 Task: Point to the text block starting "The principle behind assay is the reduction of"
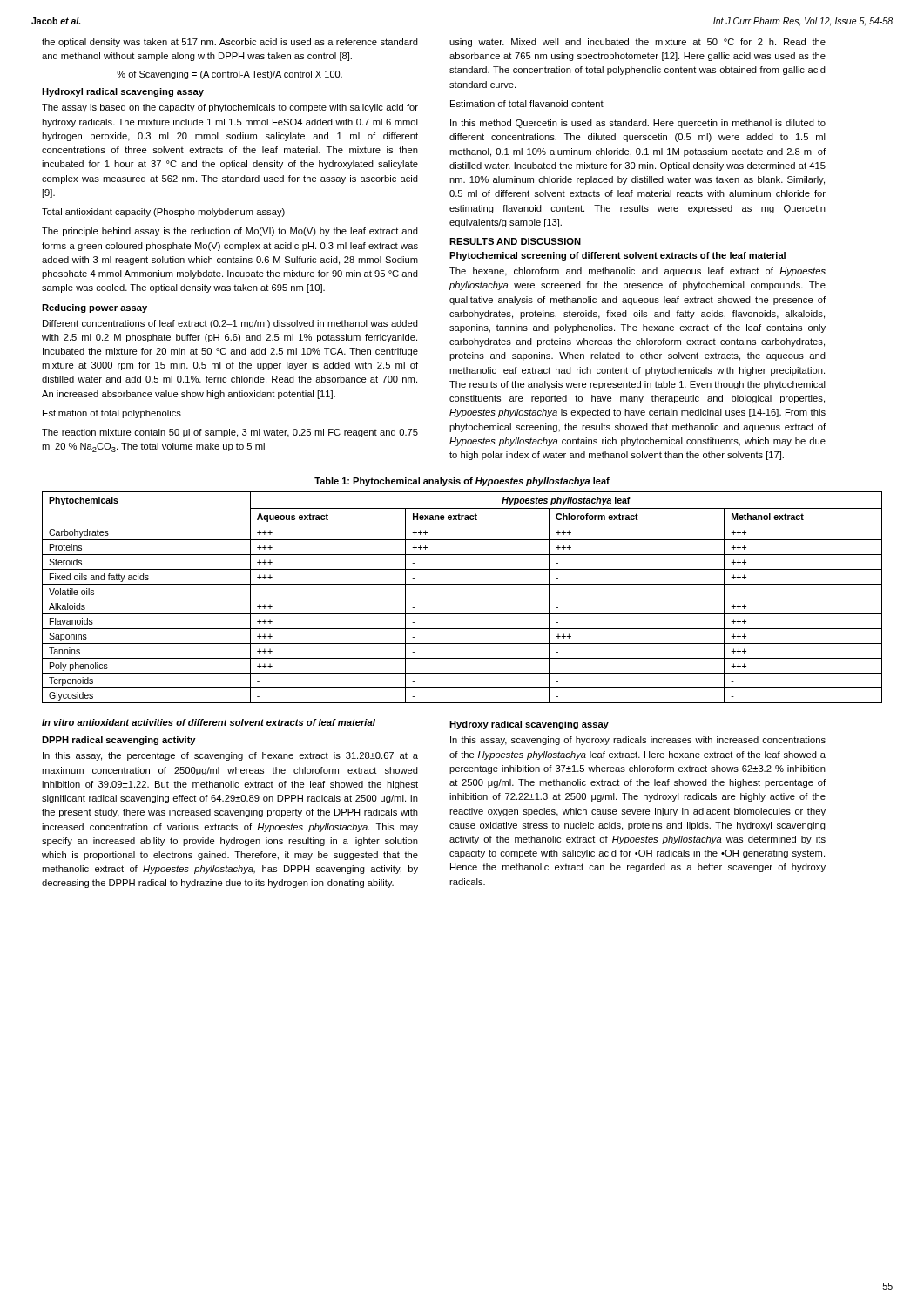click(230, 260)
